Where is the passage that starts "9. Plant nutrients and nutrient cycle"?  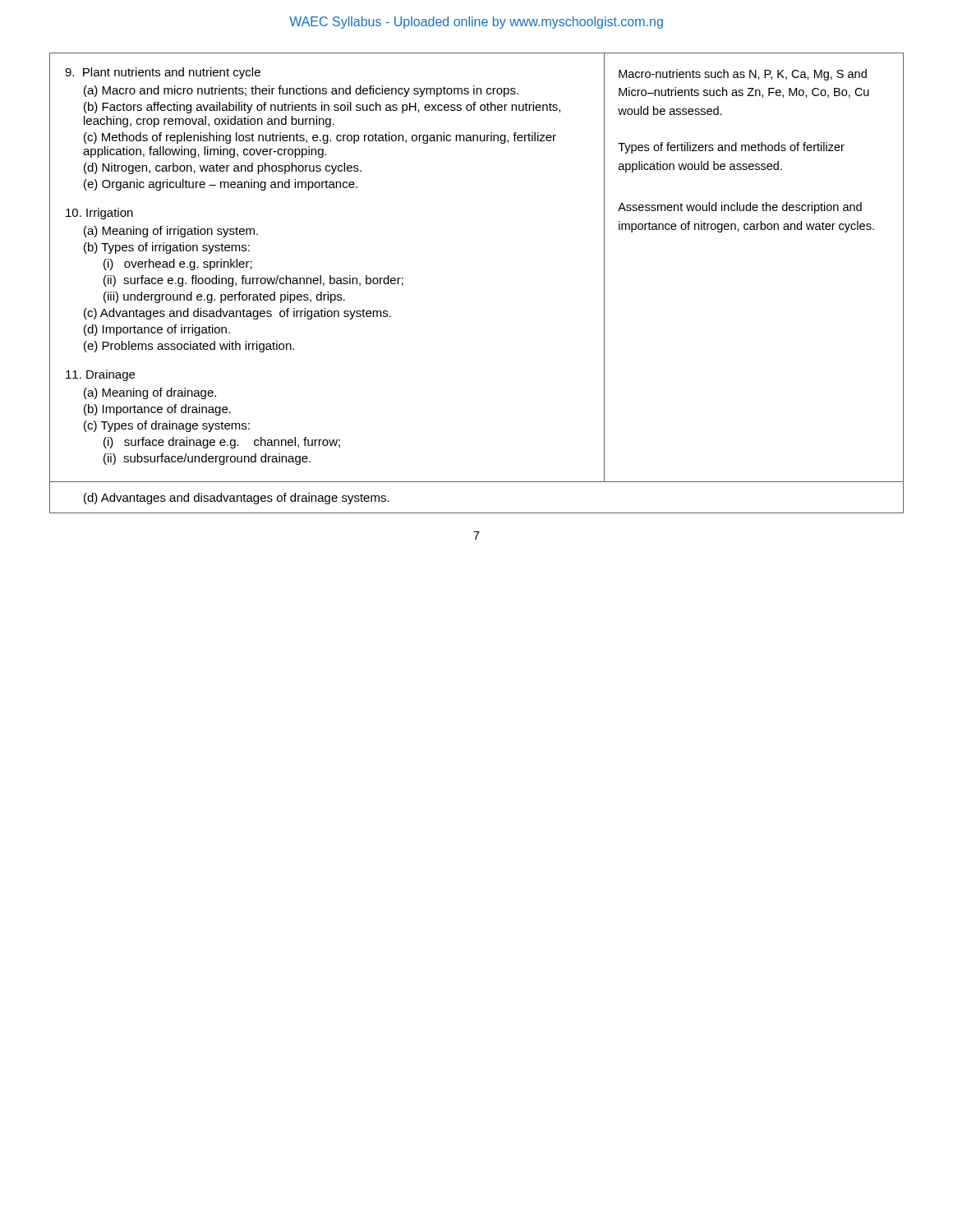325,128
